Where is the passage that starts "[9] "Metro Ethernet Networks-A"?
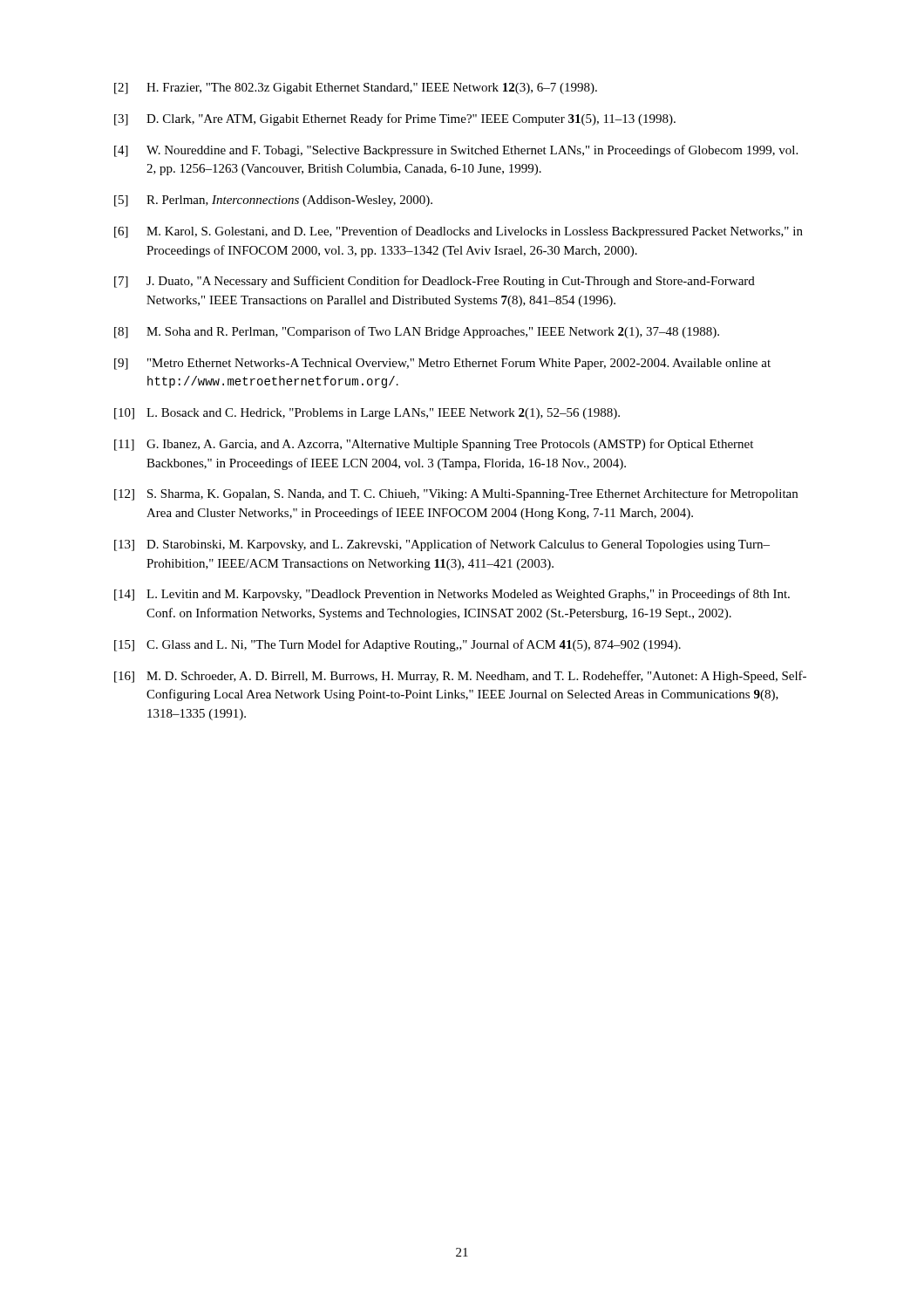Screen dimensions: 1308x924 click(462, 373)
